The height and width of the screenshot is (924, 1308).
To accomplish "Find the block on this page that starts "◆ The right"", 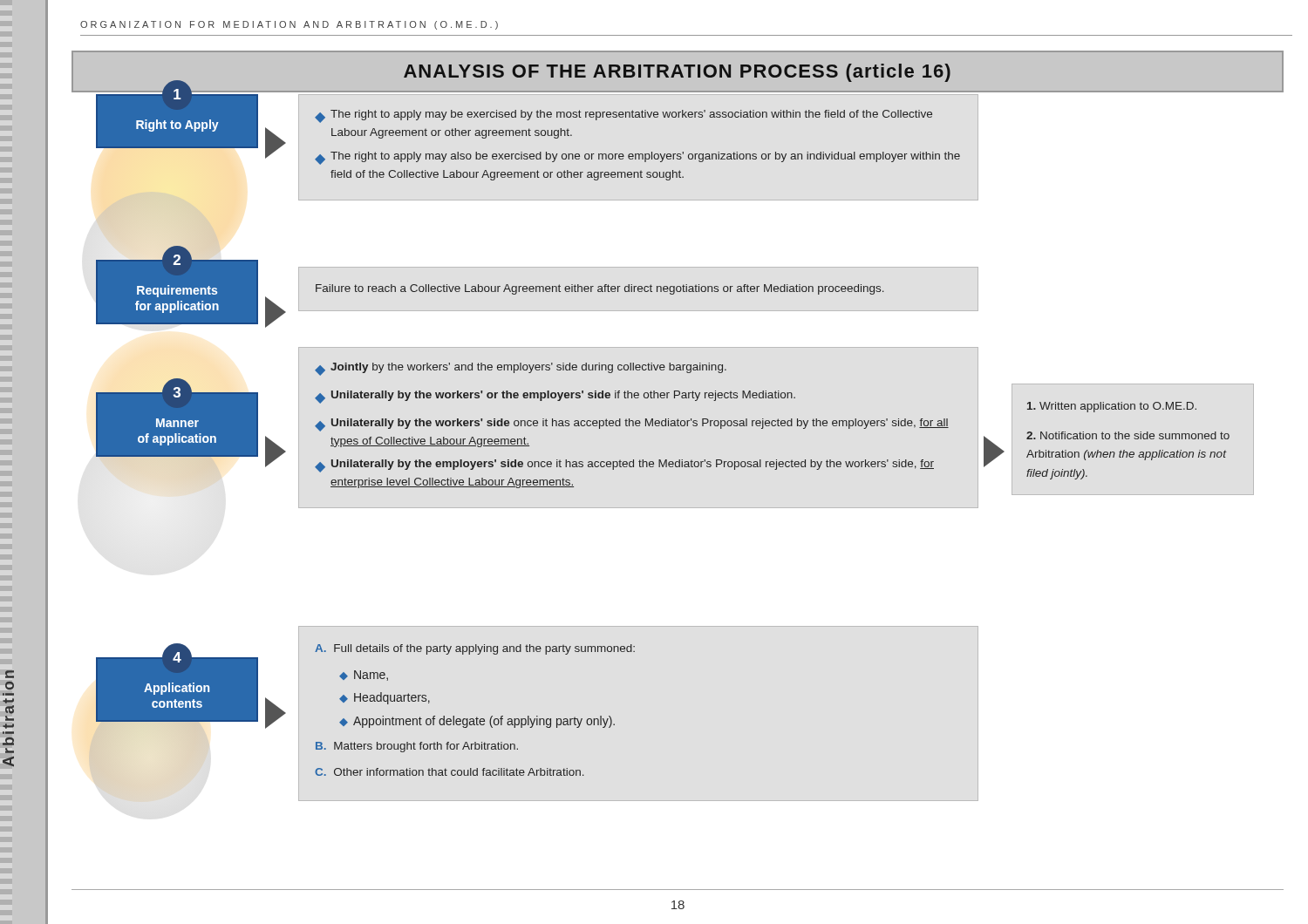I will coord(638,145).
